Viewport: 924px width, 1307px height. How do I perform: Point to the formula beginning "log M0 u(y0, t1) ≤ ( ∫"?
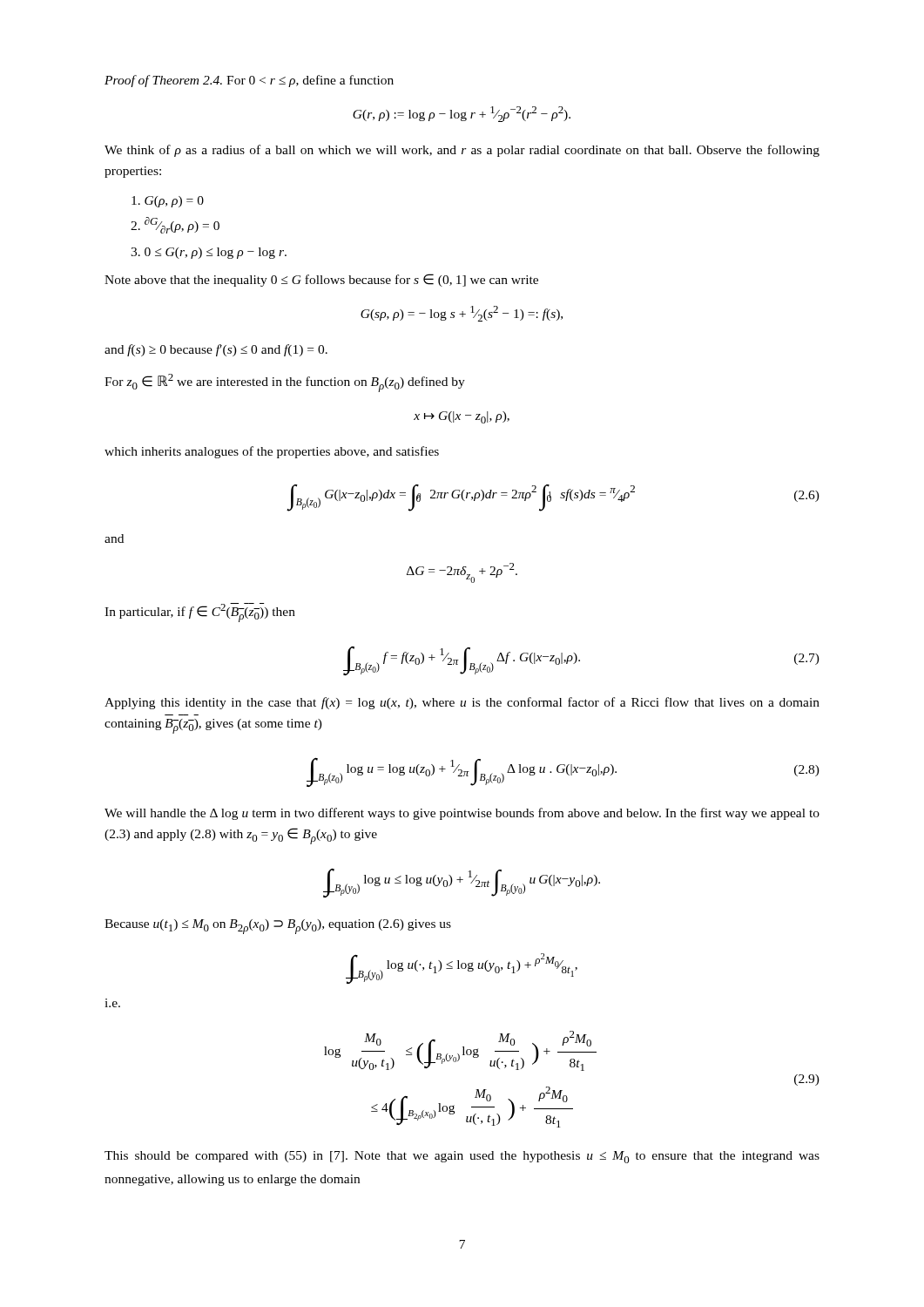(572, 1079)
